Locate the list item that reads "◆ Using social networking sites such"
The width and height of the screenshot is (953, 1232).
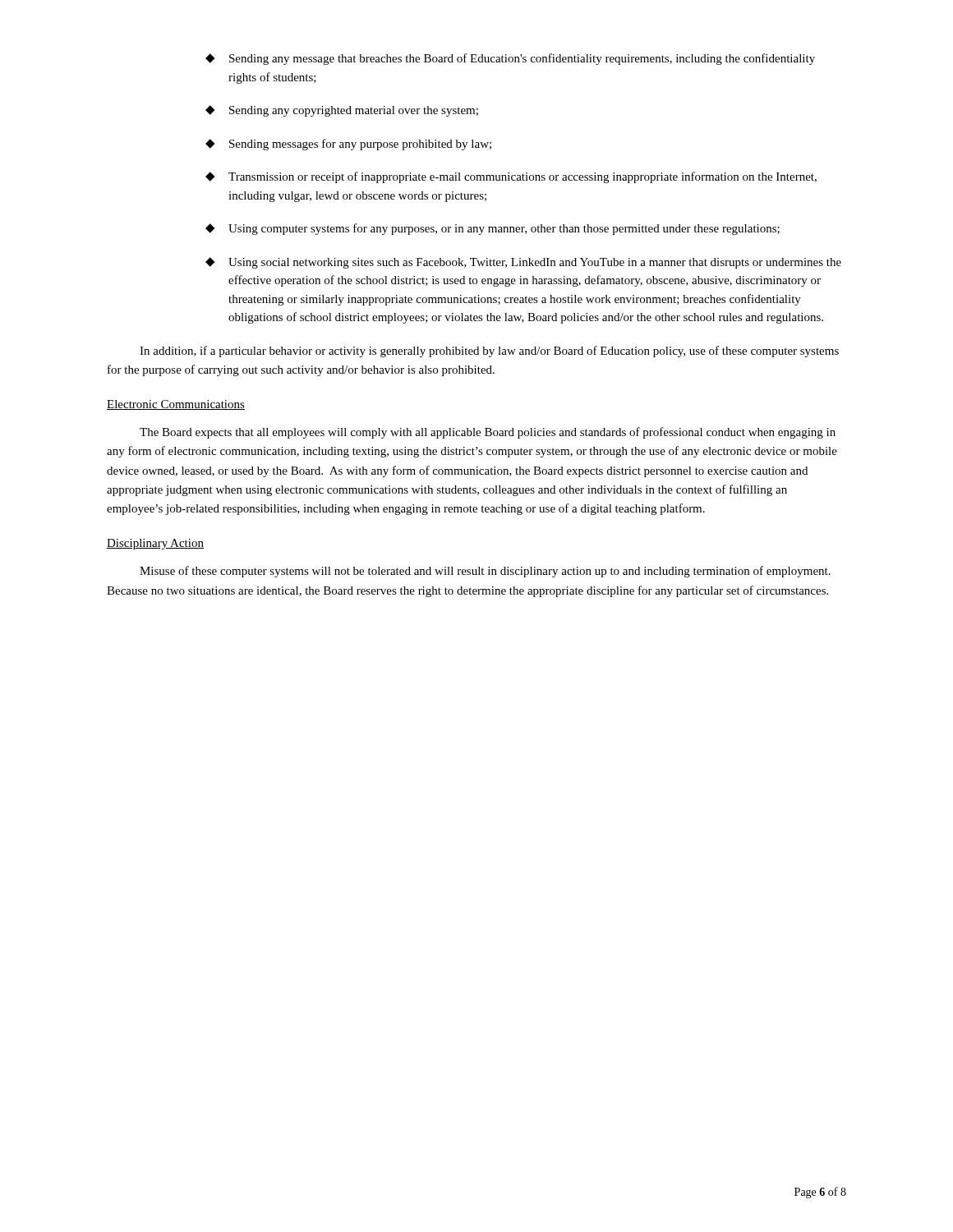point(526,290)
